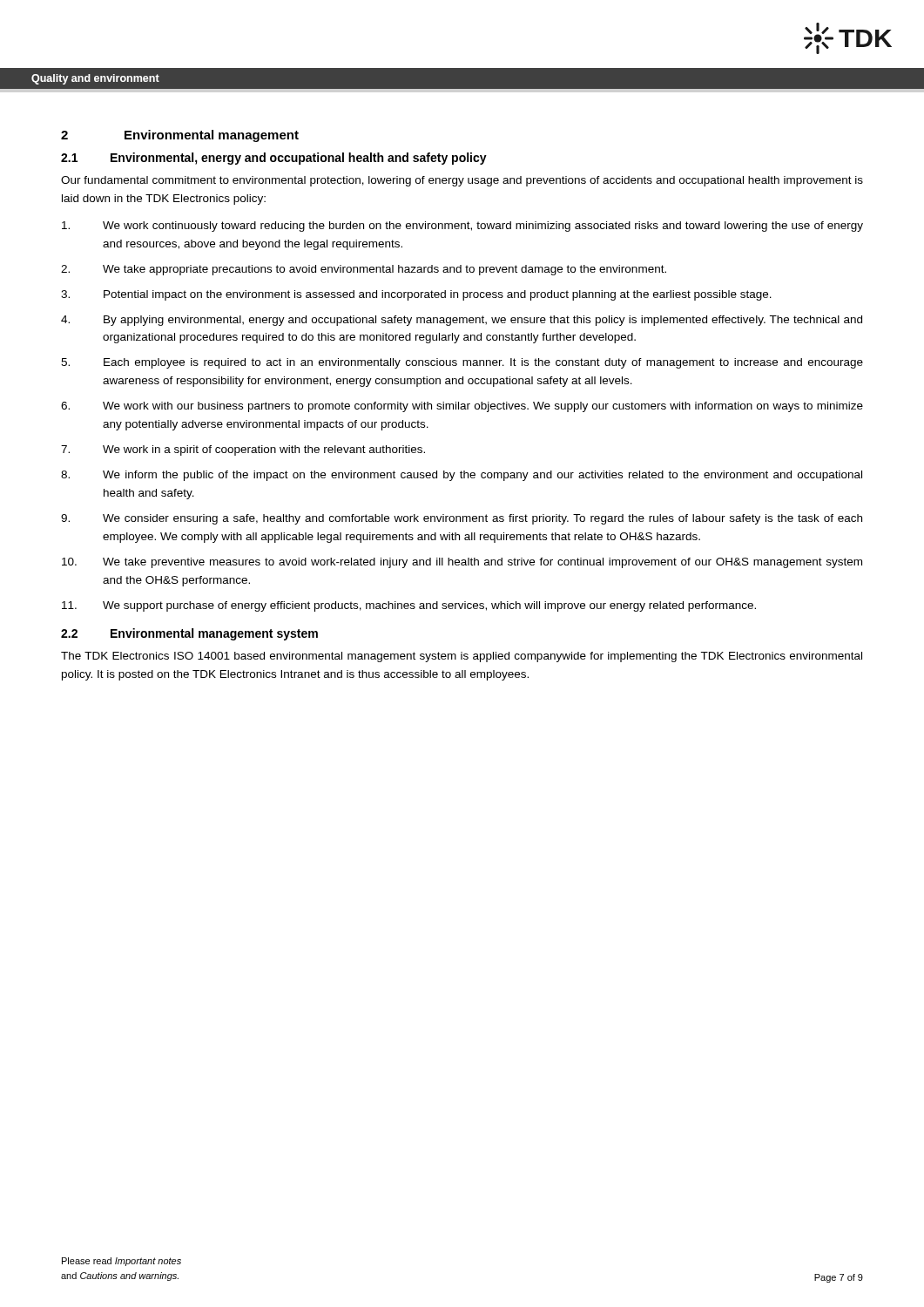
Task: Point to the block beginning "10. We take preventive measures to avoid work-related"
Action: click(462, 571)
